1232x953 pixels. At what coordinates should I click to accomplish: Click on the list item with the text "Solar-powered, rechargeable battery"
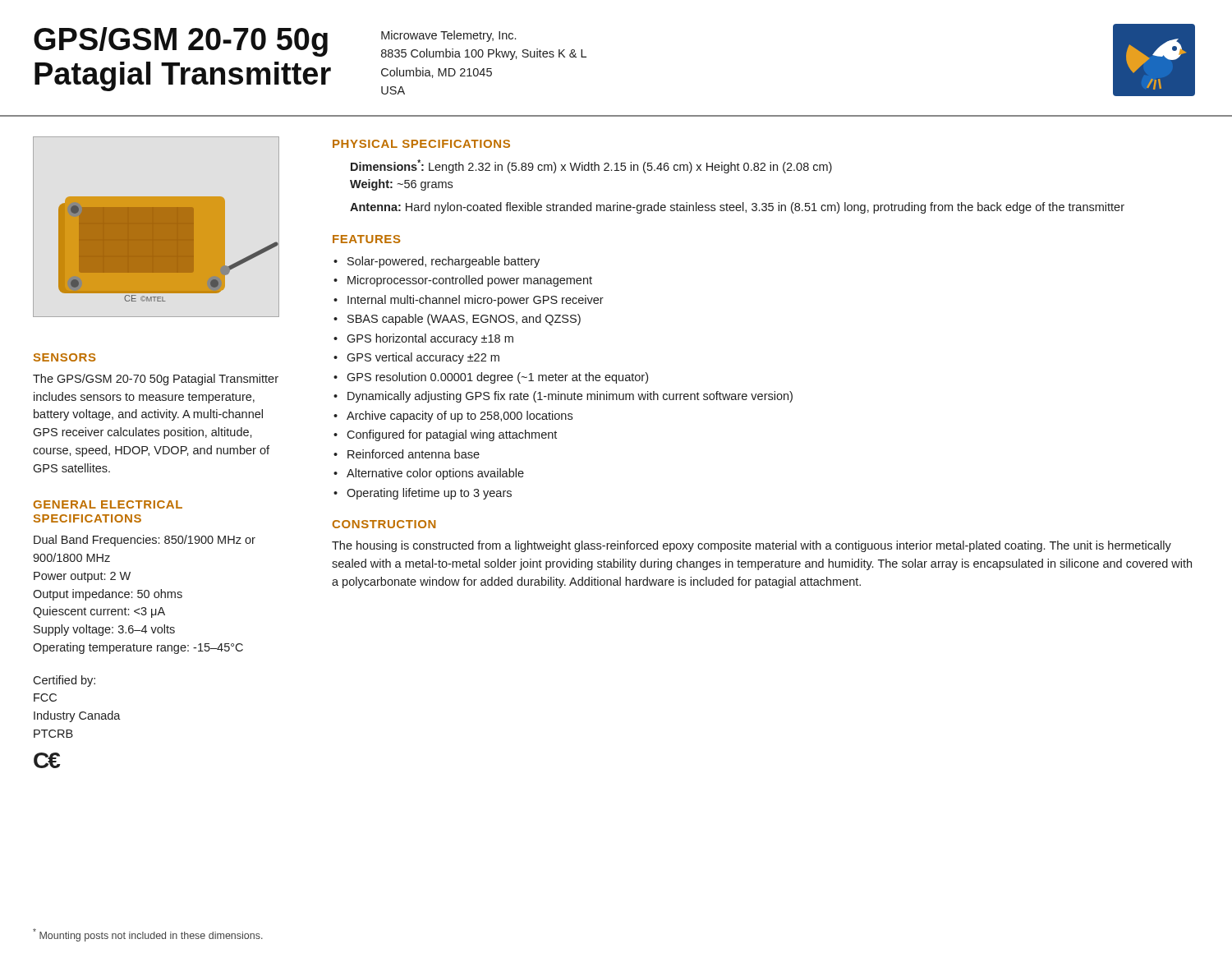[x=443, y=261]
